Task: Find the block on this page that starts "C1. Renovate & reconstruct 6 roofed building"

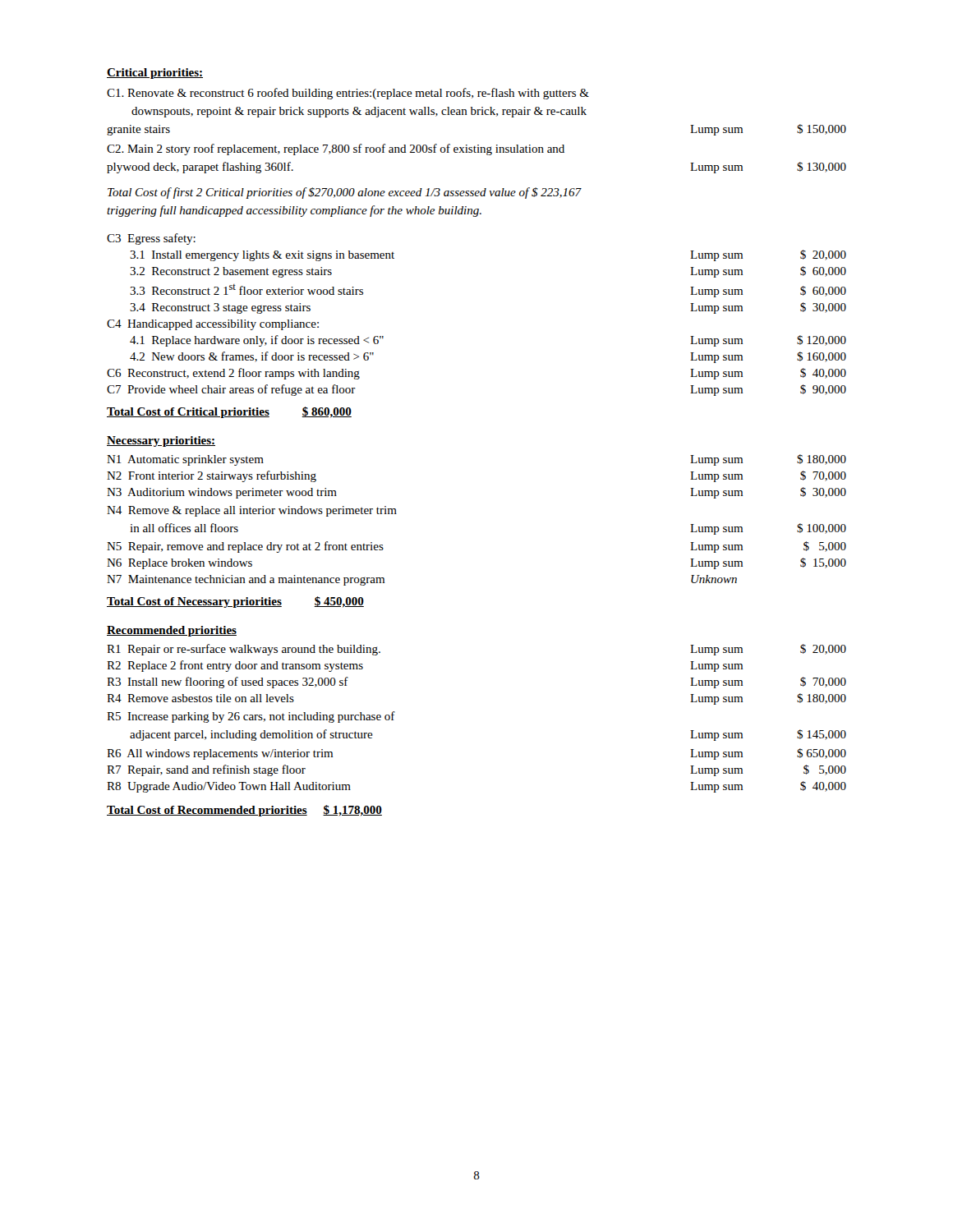Action: click(476, 112)
